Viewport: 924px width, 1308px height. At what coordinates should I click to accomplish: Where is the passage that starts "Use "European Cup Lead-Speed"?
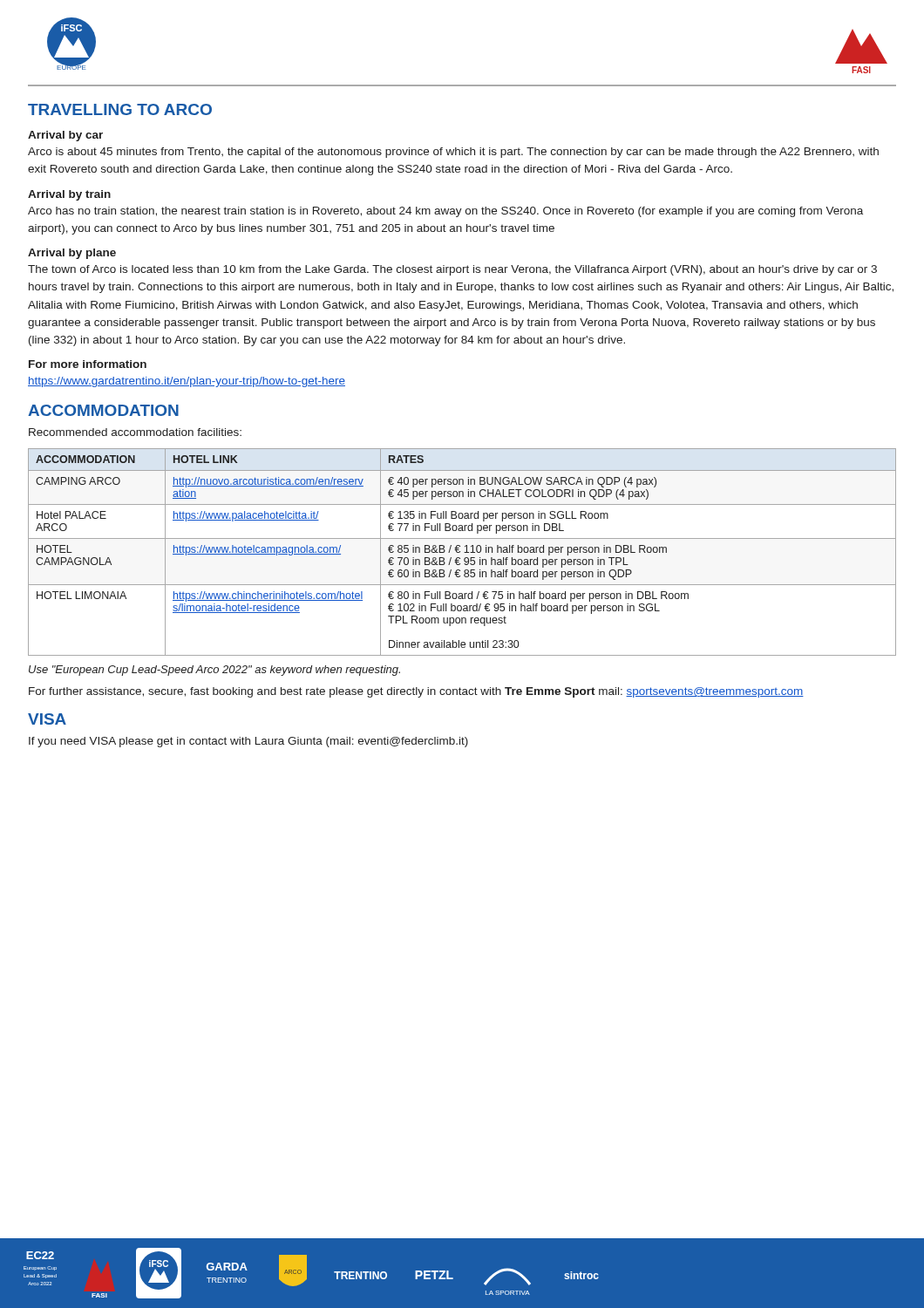[x=214, y=671]
